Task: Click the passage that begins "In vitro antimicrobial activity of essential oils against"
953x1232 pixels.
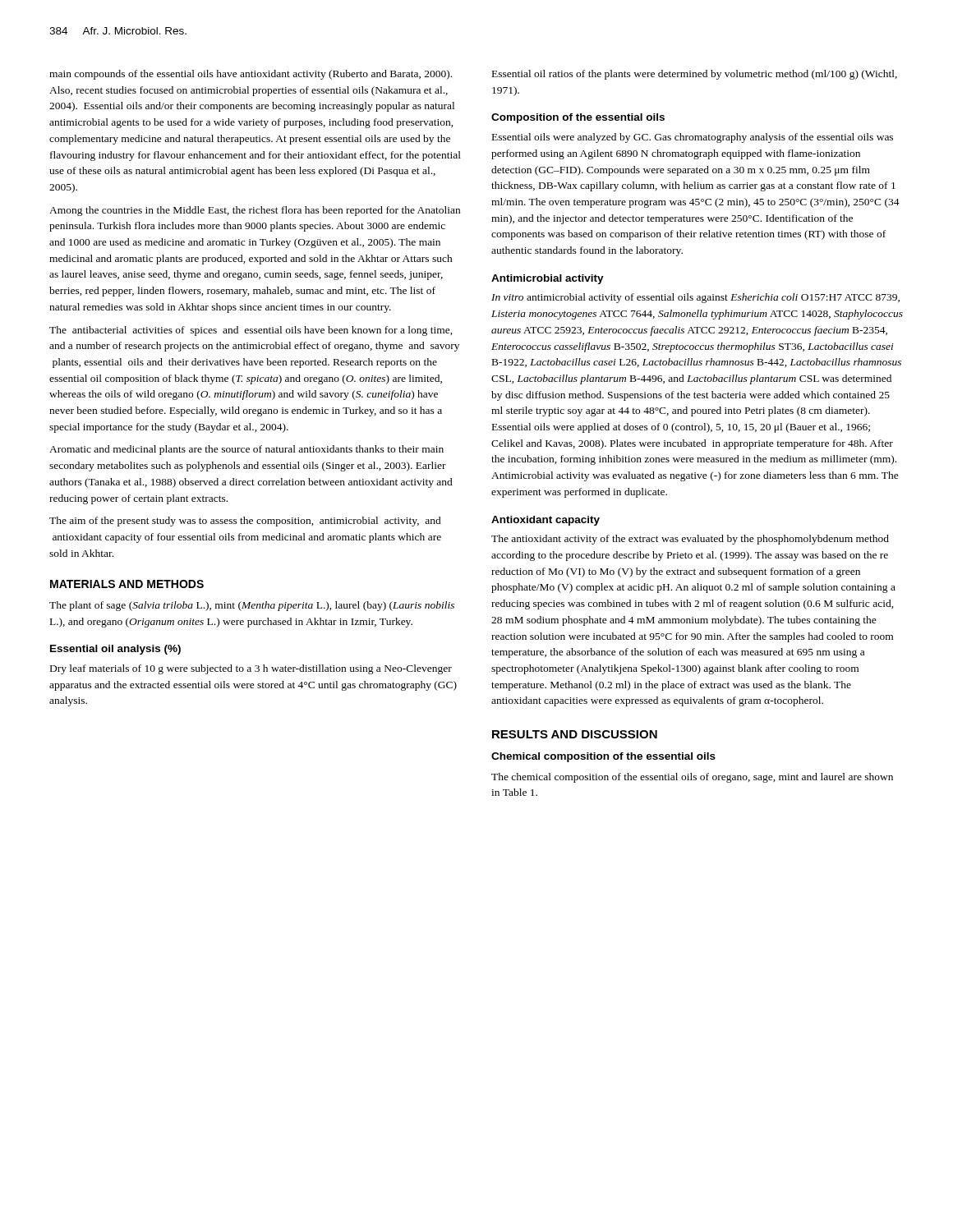Action: [698, 395]
